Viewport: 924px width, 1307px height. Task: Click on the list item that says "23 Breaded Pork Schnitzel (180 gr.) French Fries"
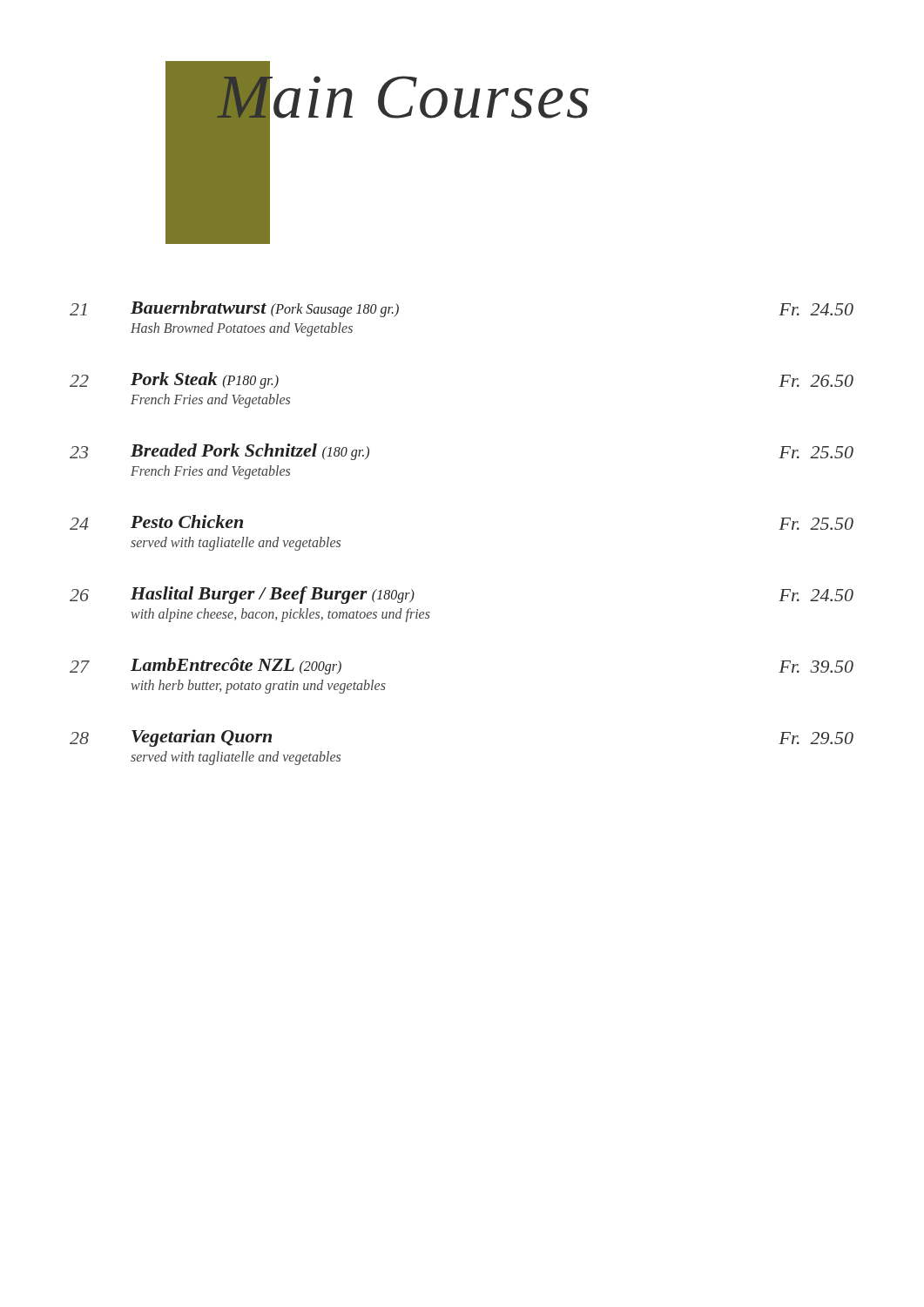pyautogui.click(x=250, y=451)
